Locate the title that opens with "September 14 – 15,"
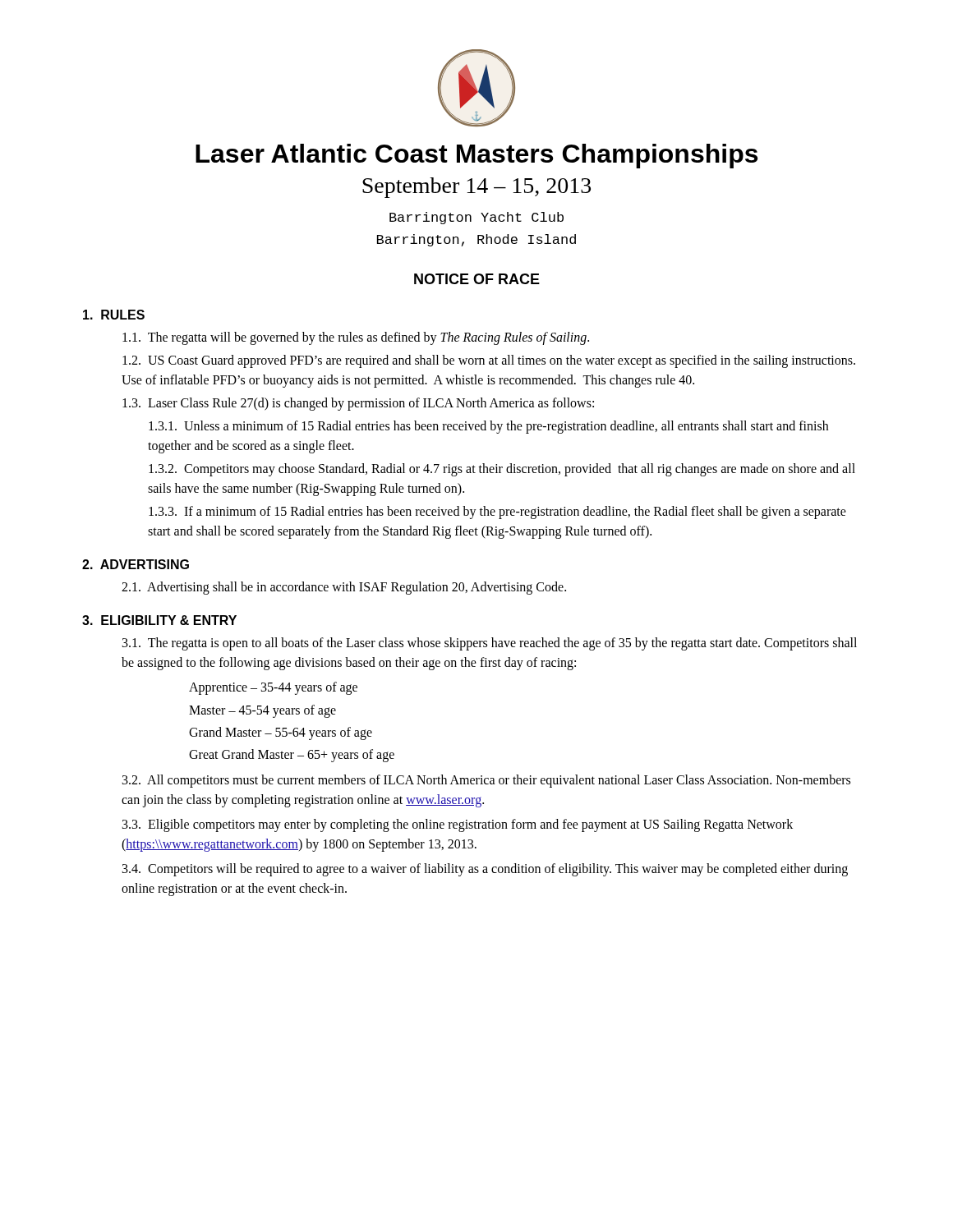Screen dimensions: 1232x953 click(476, 185)
